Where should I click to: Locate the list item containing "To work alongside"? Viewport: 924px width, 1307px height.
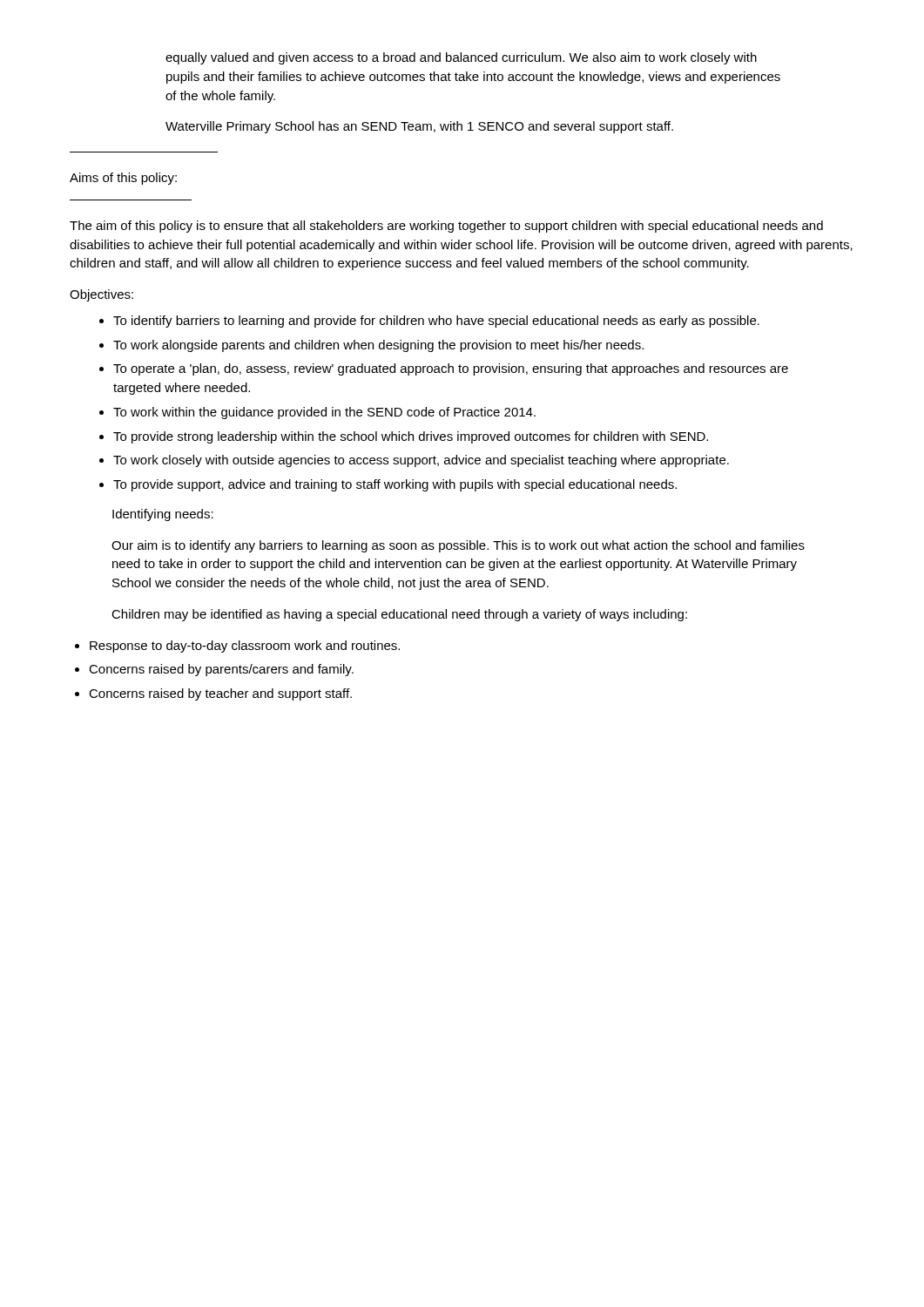(x=379, y=344)
